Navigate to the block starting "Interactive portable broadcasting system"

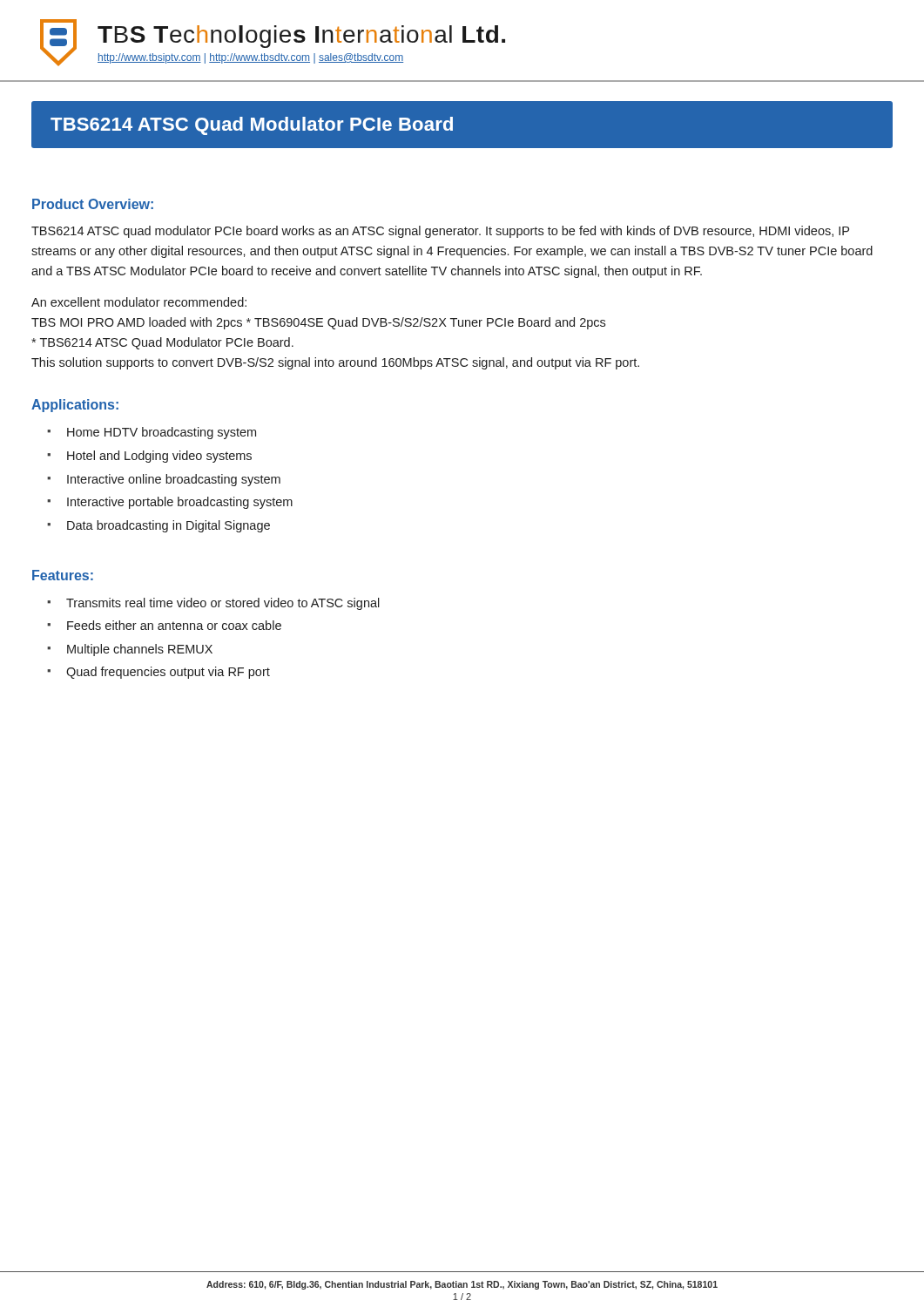(180, 502)
